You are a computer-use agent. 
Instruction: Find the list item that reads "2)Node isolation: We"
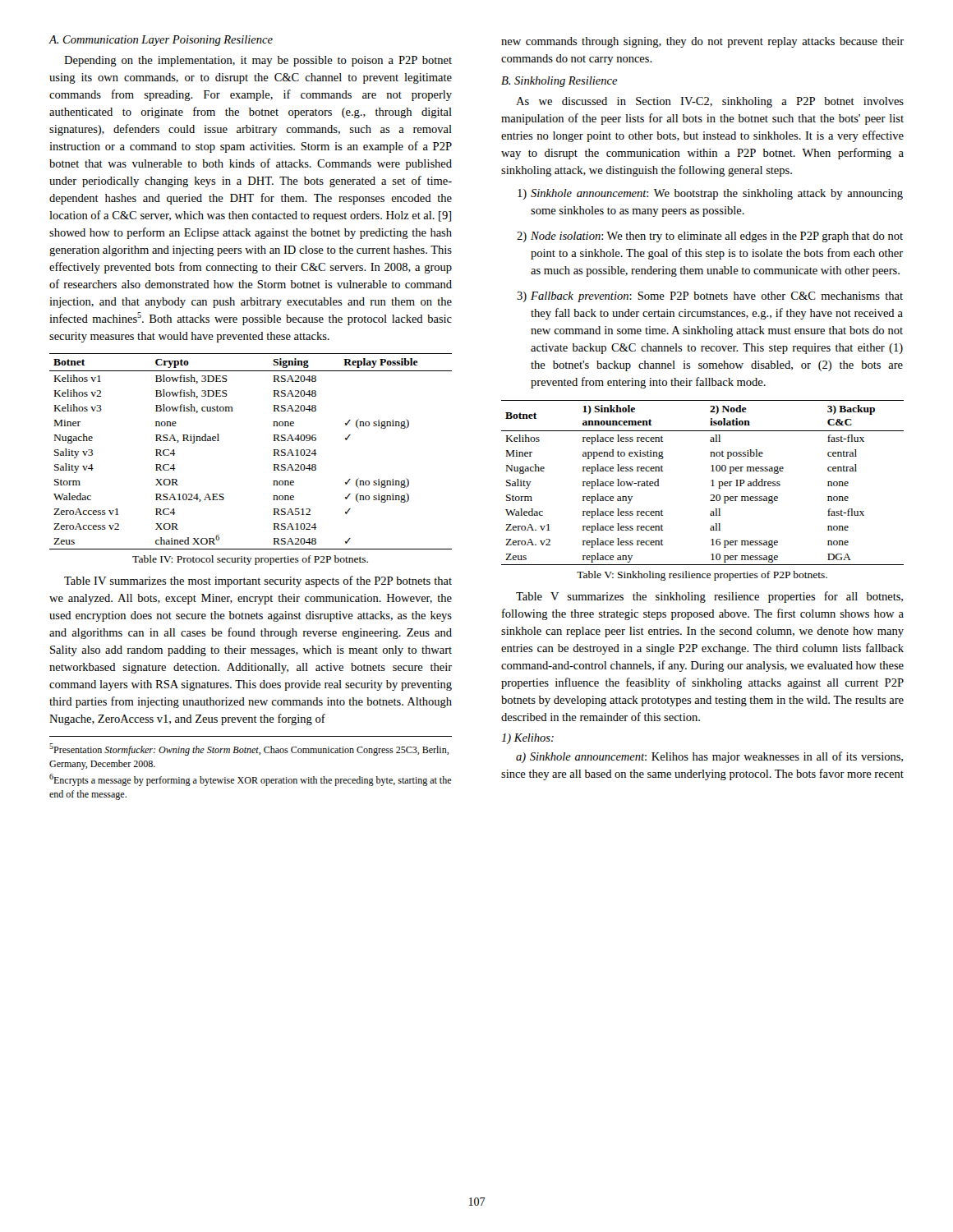[x=710, y=254]
